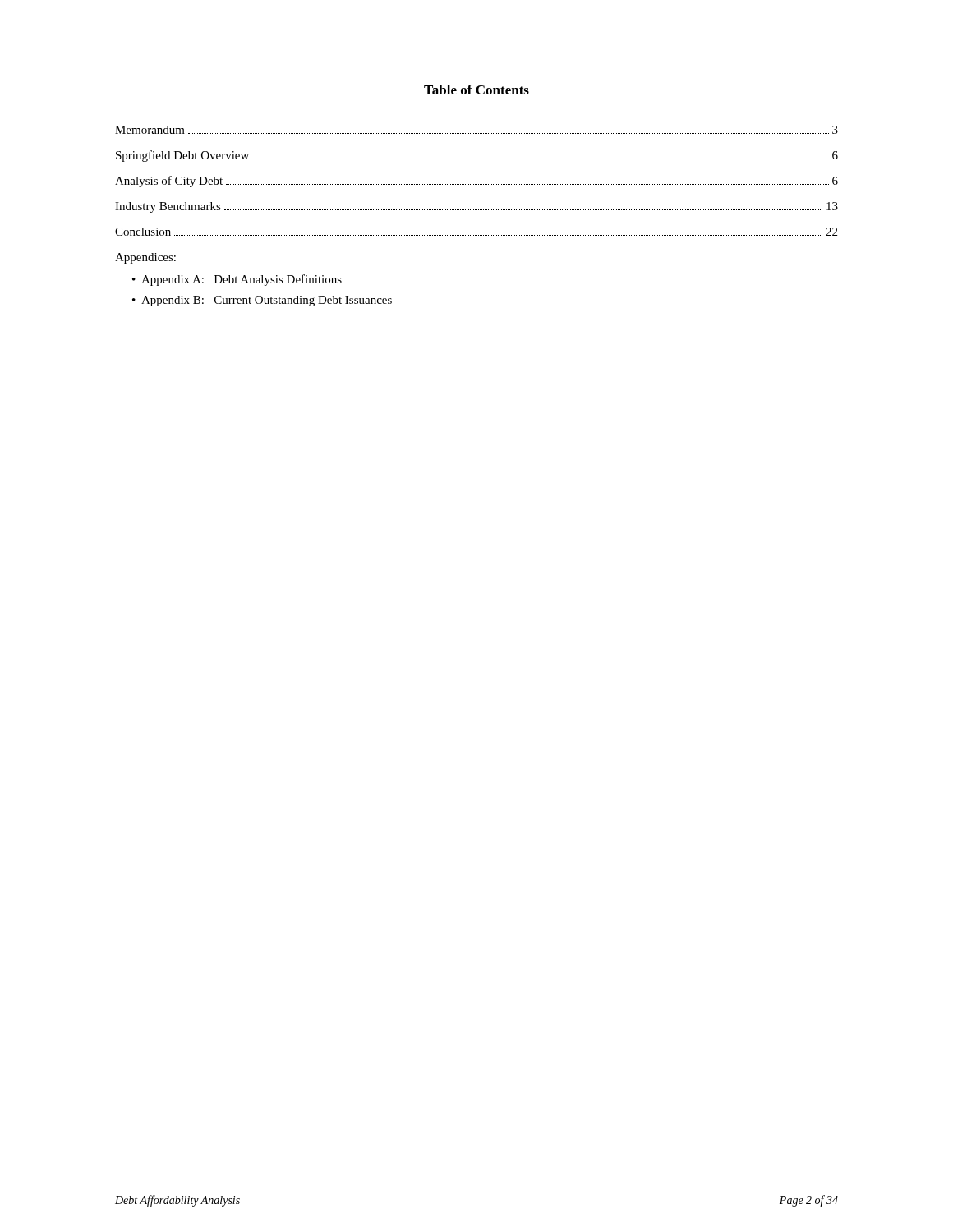The width and height of the screenshot is (953, 1232).
Task: Point to "• Appendix A: Debt Analysis Definitions"
Action: (x=237, y=279)
